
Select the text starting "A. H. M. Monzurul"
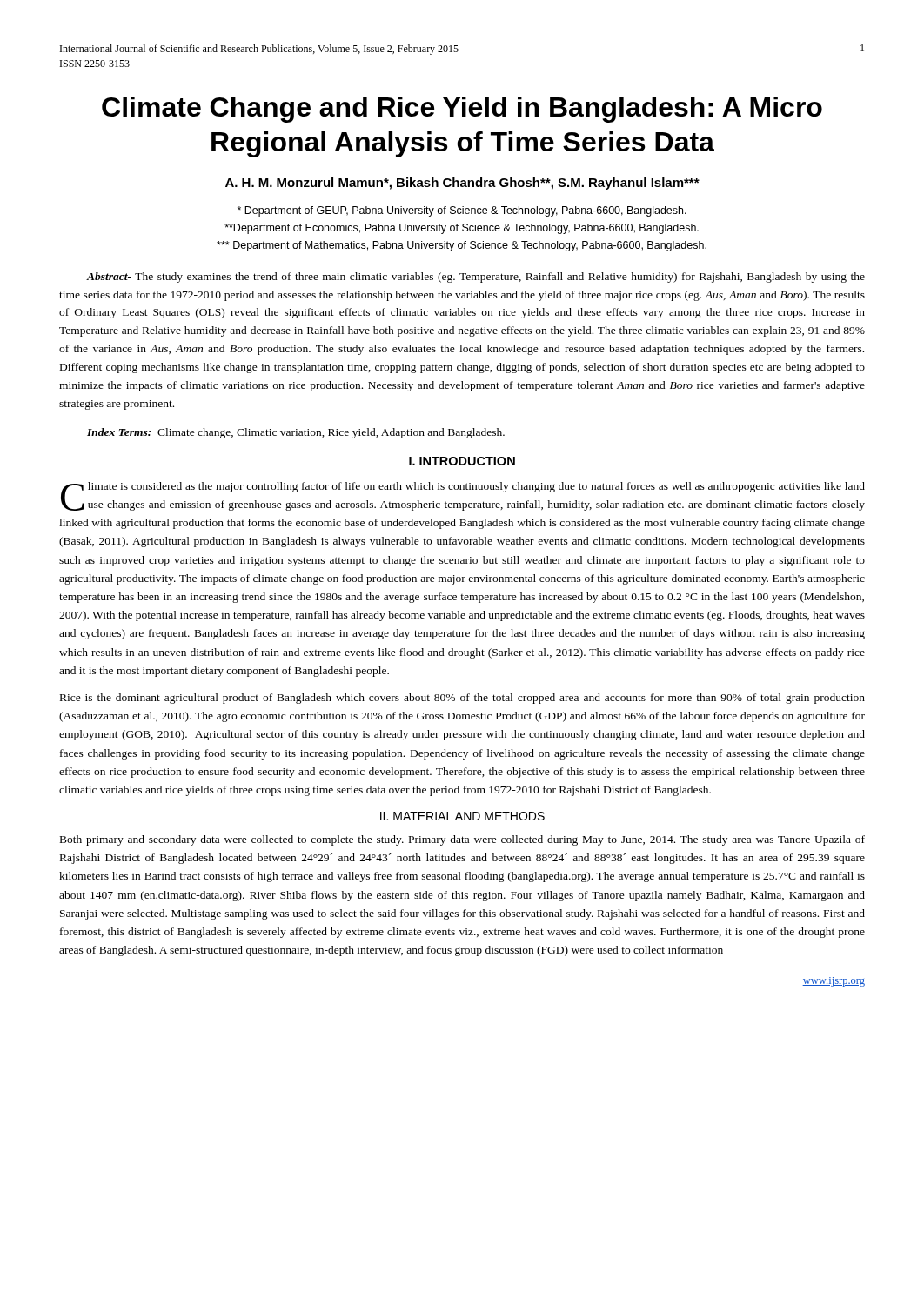point(462,182)
